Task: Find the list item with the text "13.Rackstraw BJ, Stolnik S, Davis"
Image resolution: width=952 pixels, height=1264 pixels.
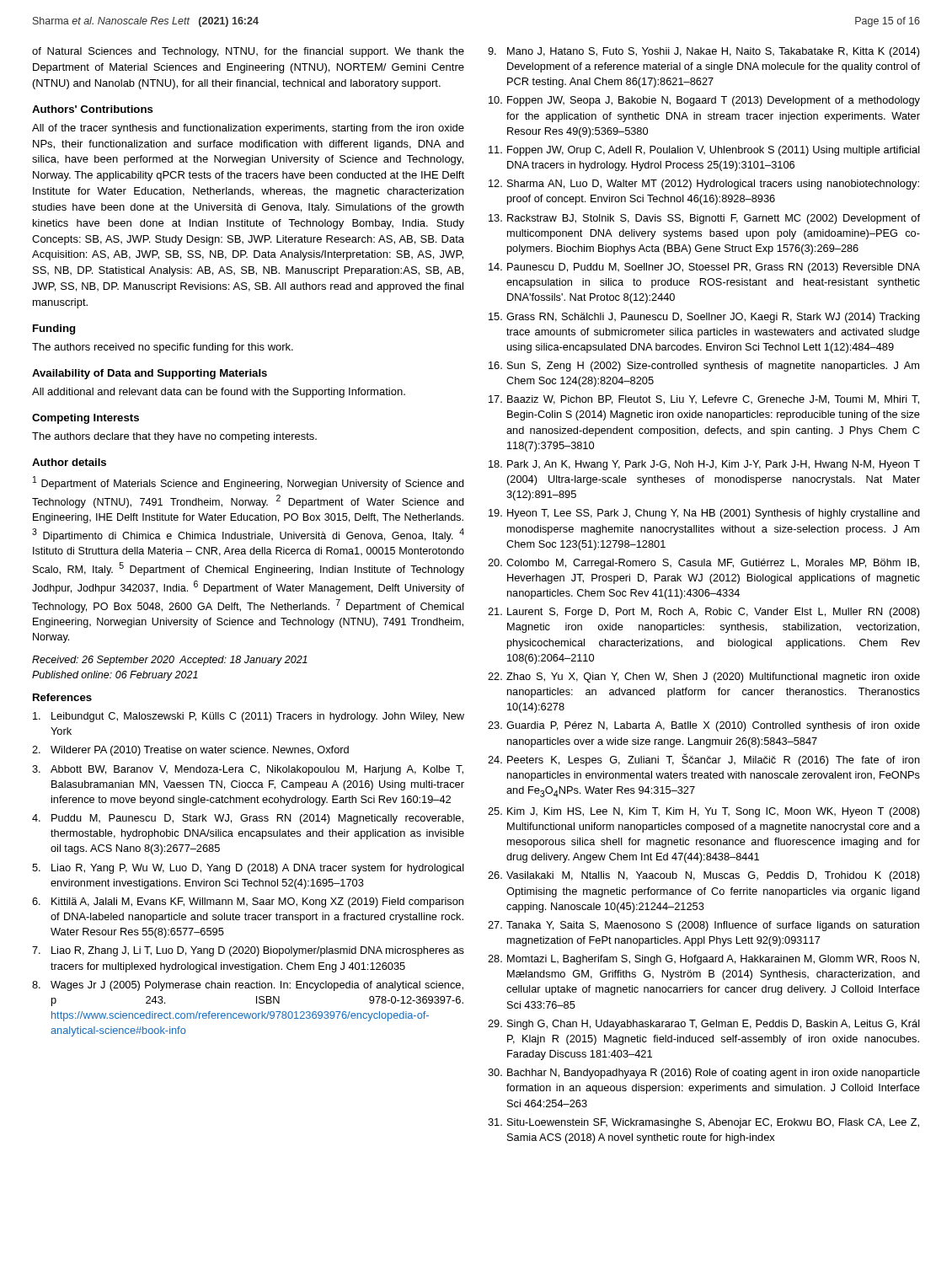Action: tap(704, 233)
